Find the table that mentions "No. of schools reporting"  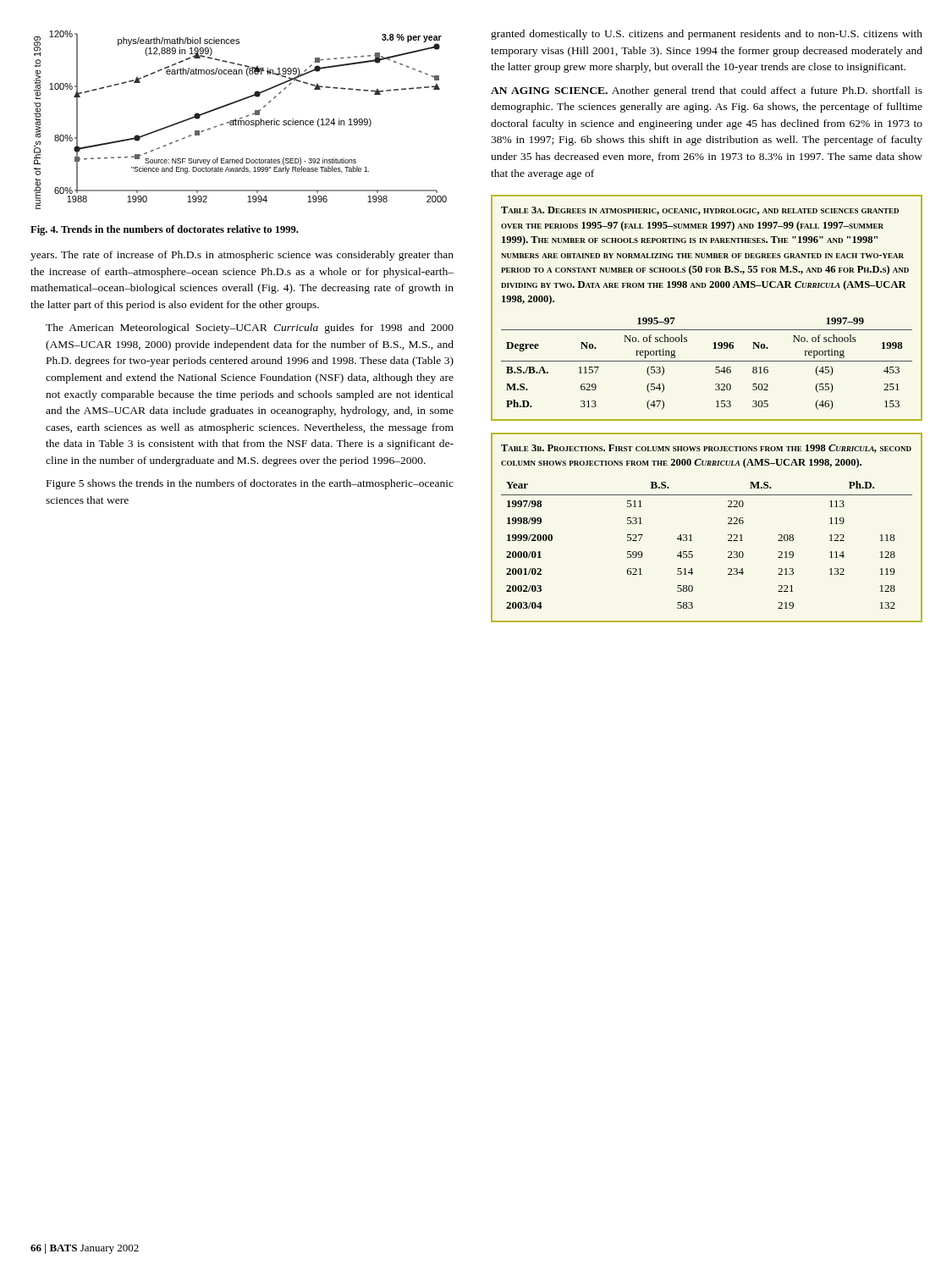(707, 308)
